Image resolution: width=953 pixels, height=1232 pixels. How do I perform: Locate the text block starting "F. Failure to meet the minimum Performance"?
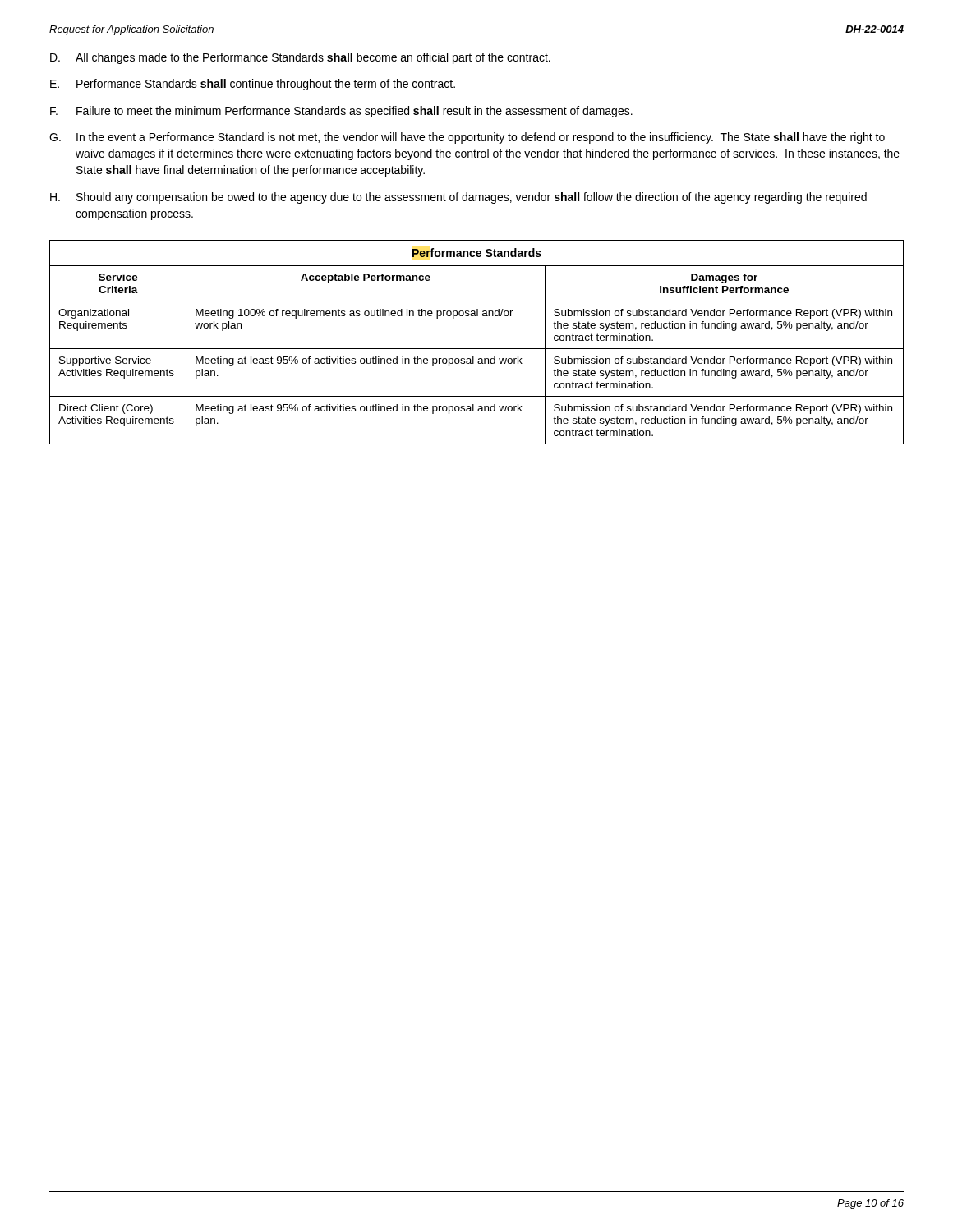click(x=476, y=111)
